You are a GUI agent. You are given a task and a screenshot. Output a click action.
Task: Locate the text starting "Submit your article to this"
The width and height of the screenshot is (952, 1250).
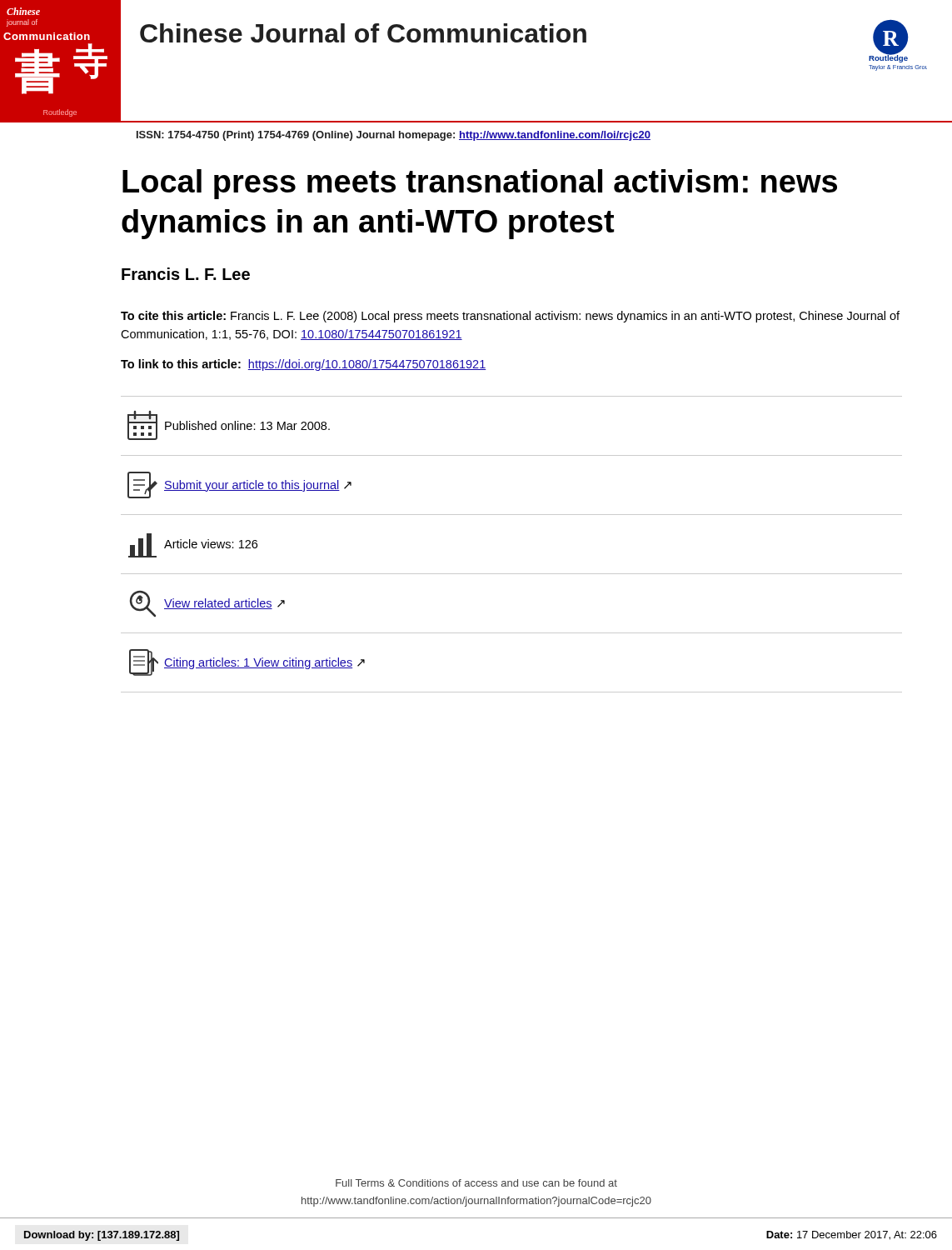tap(237, 485)
